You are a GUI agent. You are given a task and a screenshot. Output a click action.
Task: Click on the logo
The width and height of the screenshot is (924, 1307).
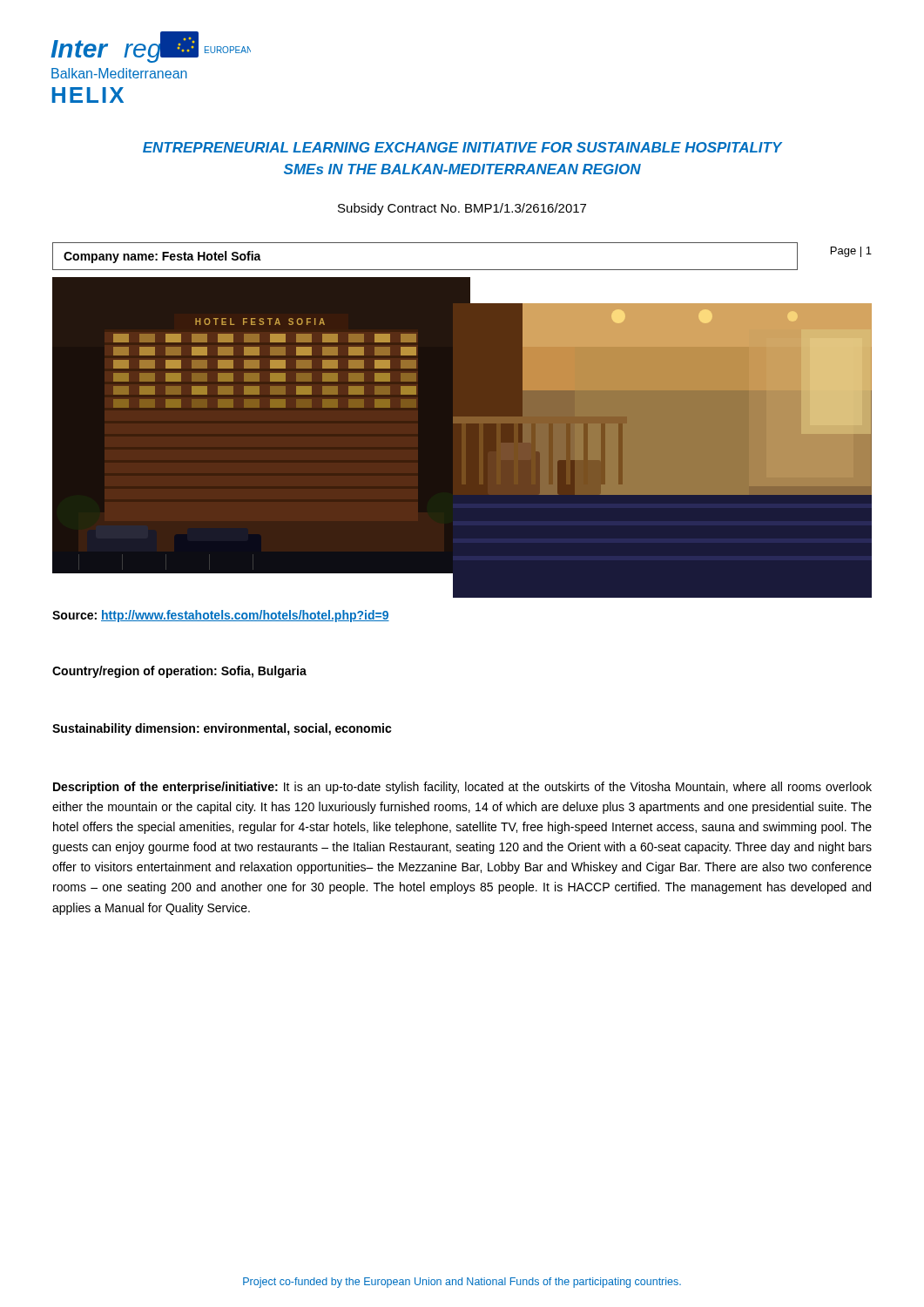pyautogui.click(x=151, y=74)
